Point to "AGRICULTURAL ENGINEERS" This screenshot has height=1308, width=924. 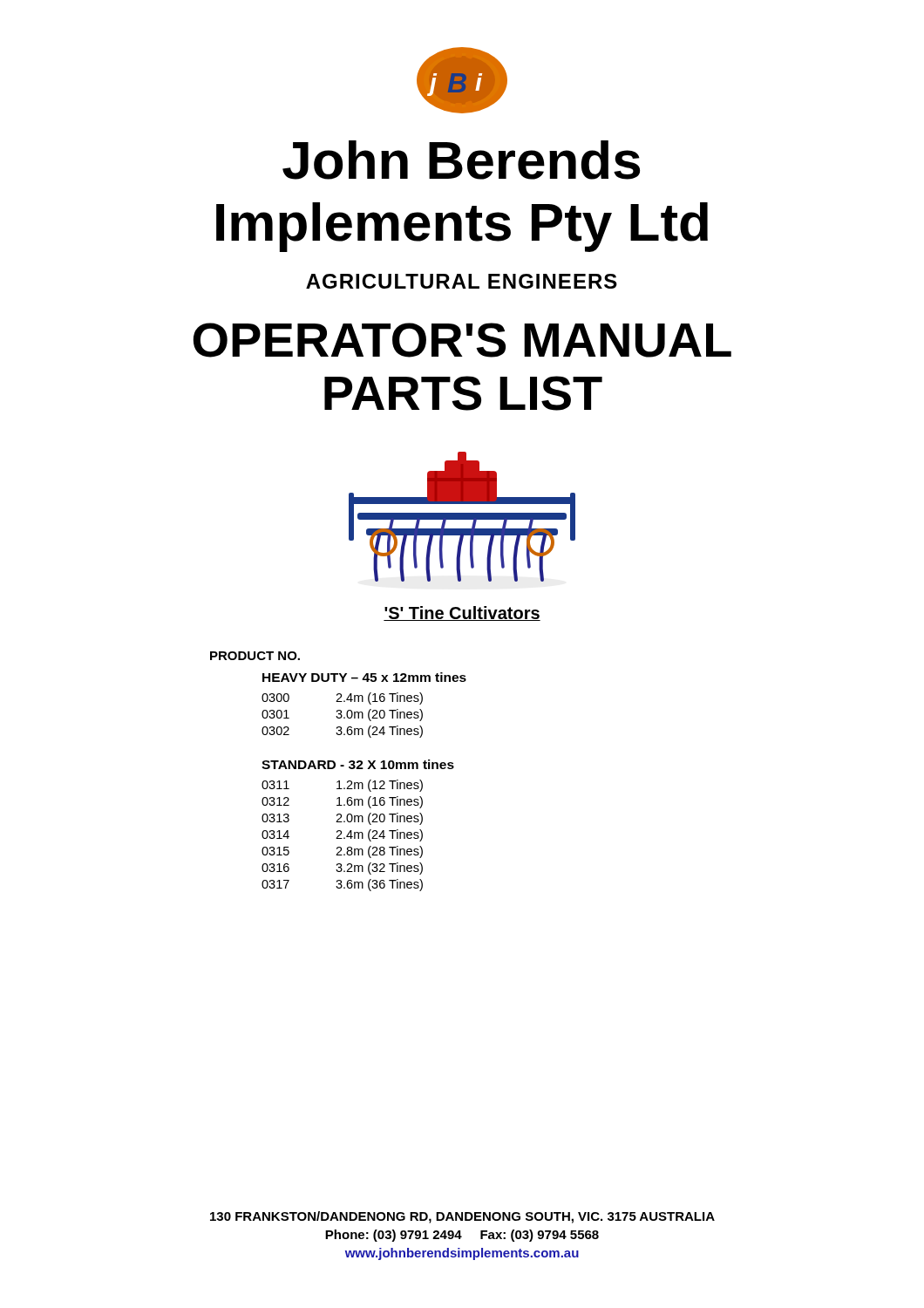(462, 281)
